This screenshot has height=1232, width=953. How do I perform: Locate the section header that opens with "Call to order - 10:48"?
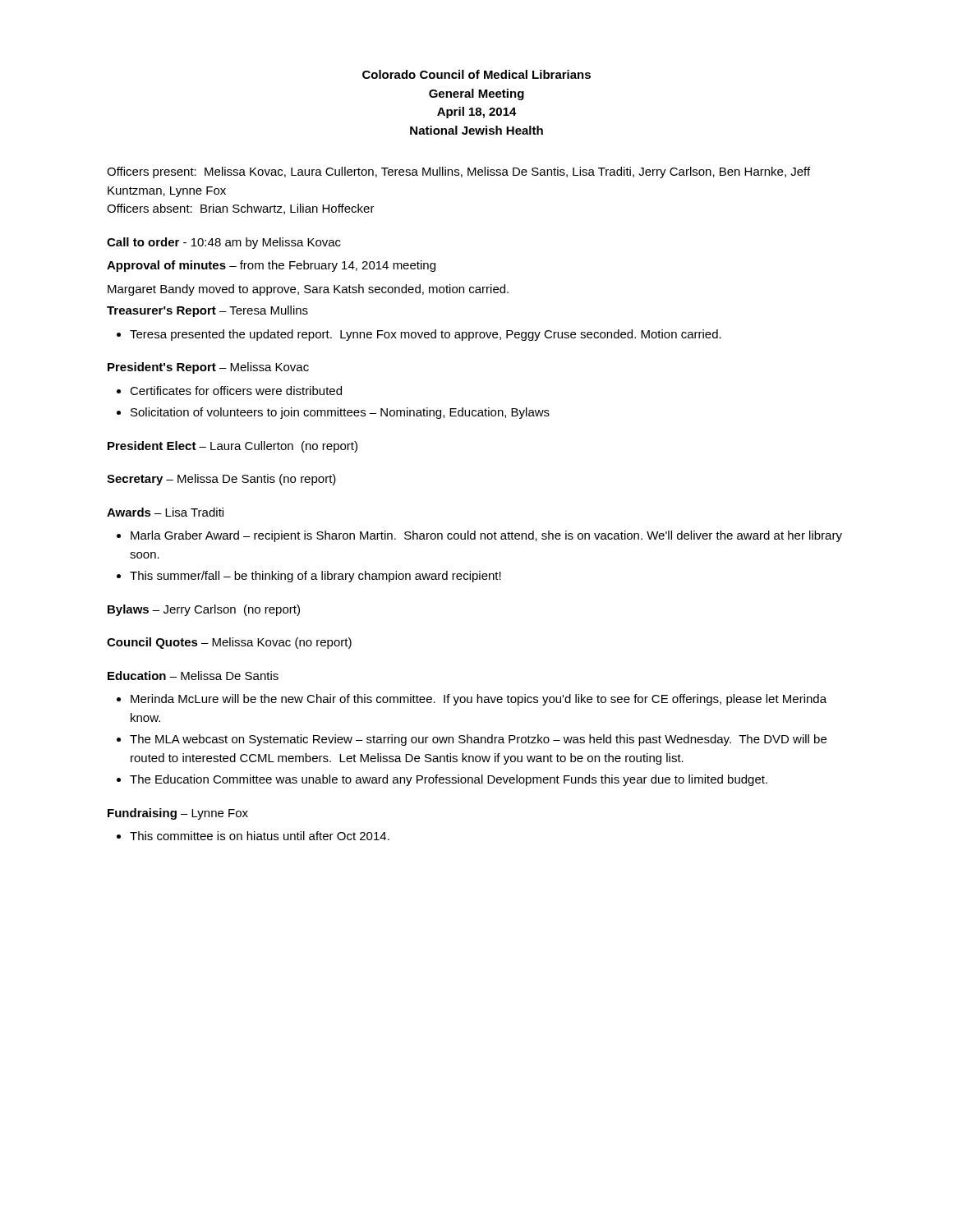(224, 241)
